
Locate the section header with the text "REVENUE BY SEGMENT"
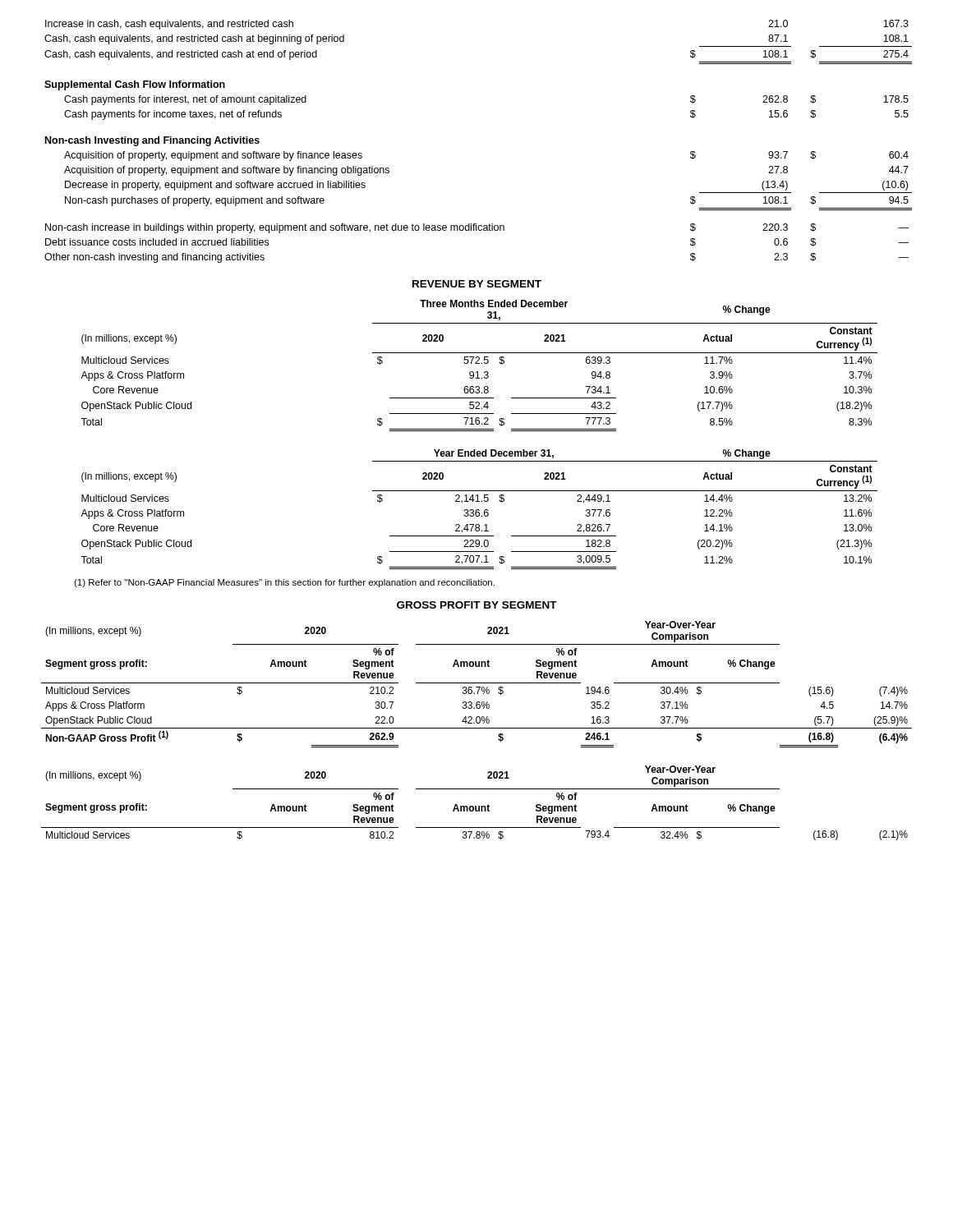tap(476, 284)
